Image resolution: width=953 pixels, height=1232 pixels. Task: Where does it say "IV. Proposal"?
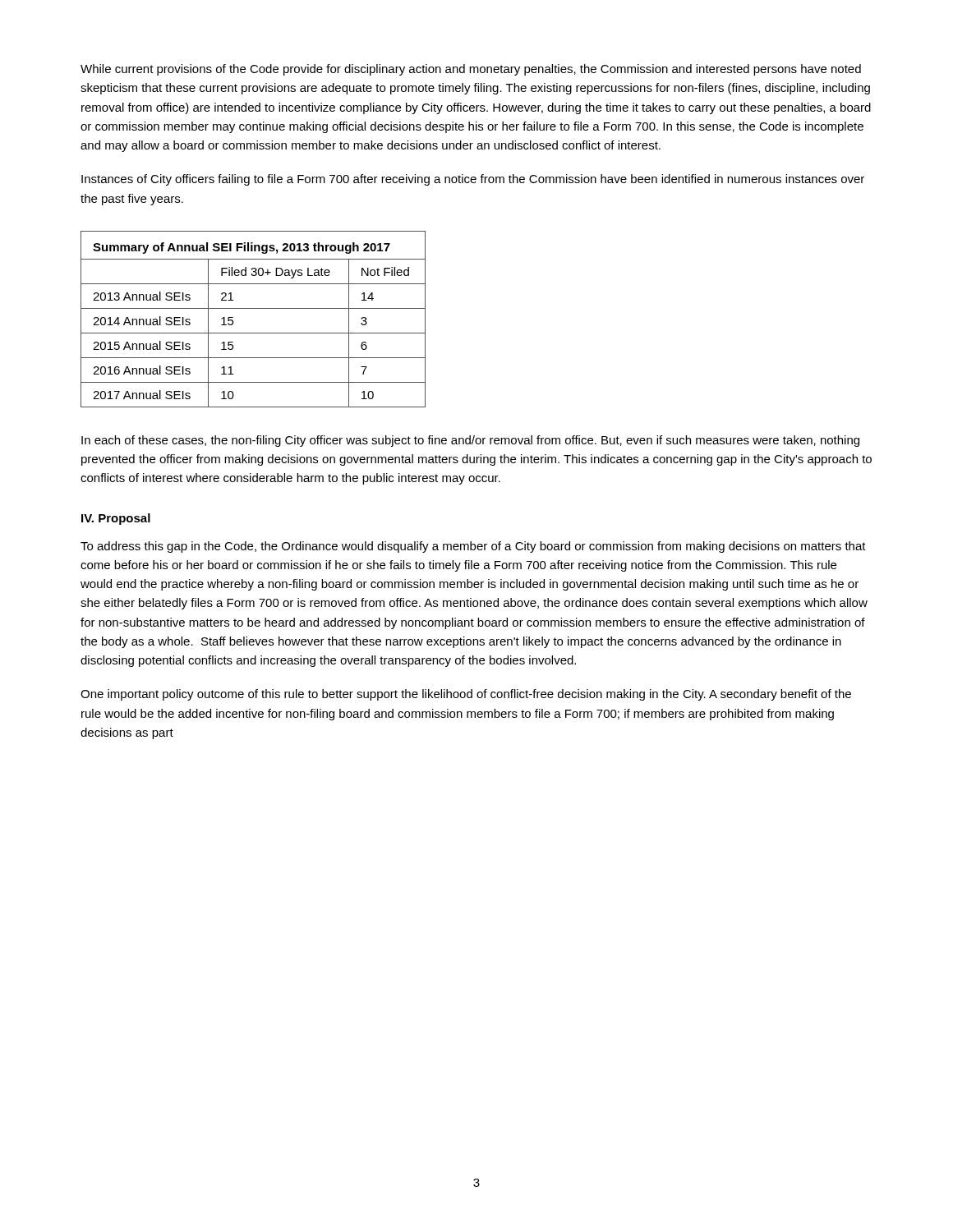(x=116, y=517)
